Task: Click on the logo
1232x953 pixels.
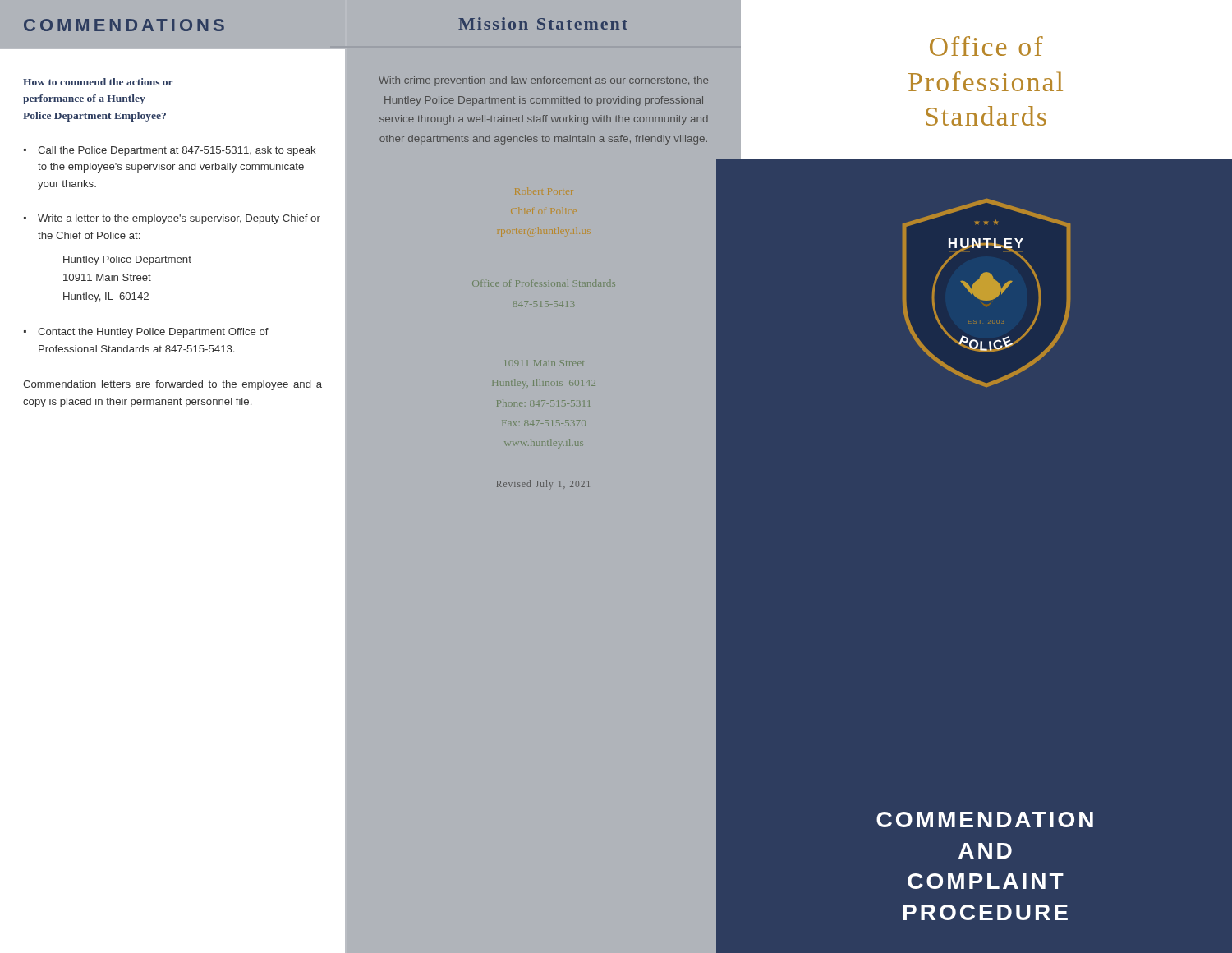Action: 986,290
